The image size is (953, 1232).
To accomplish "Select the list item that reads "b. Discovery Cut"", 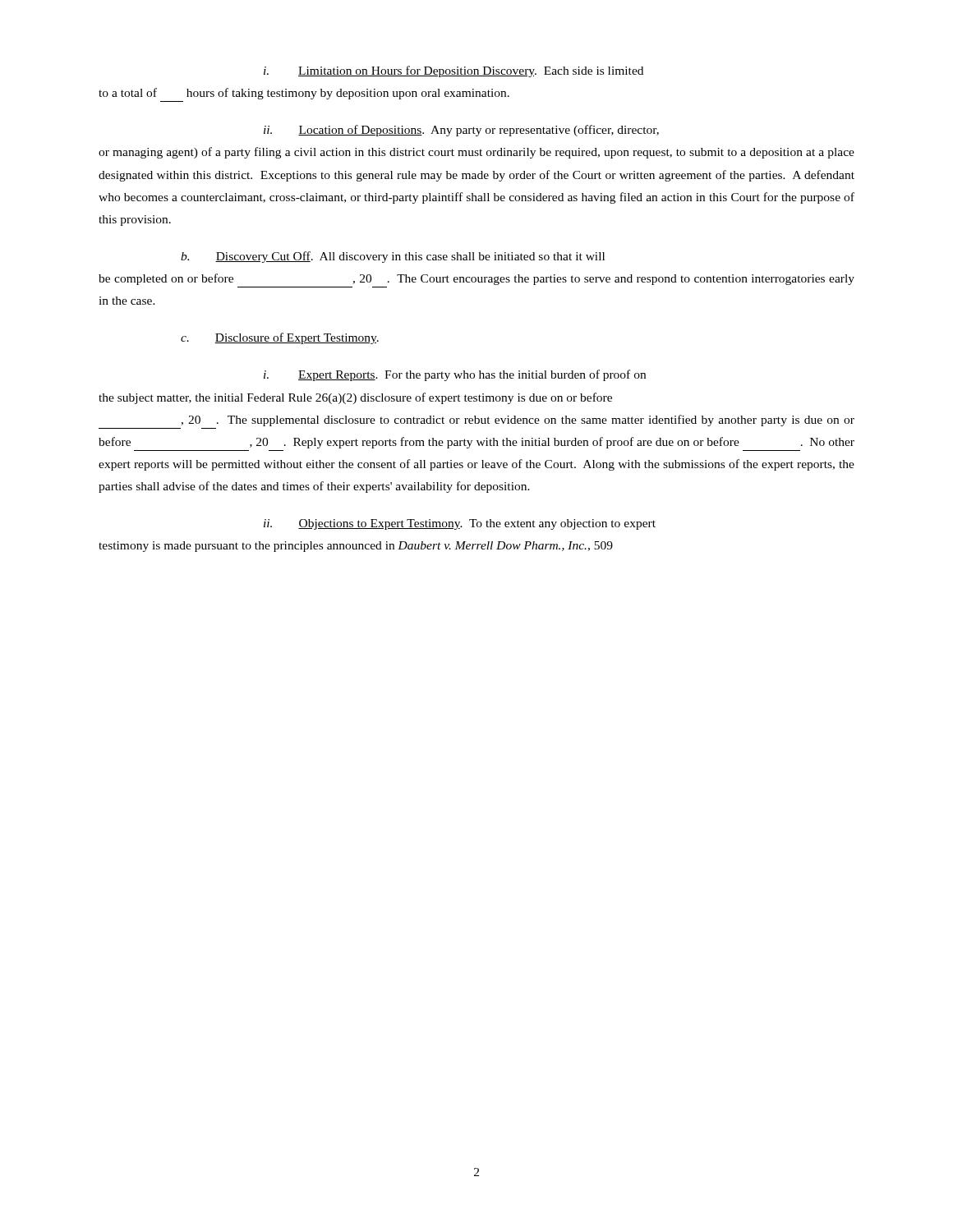I will (476, 278).
